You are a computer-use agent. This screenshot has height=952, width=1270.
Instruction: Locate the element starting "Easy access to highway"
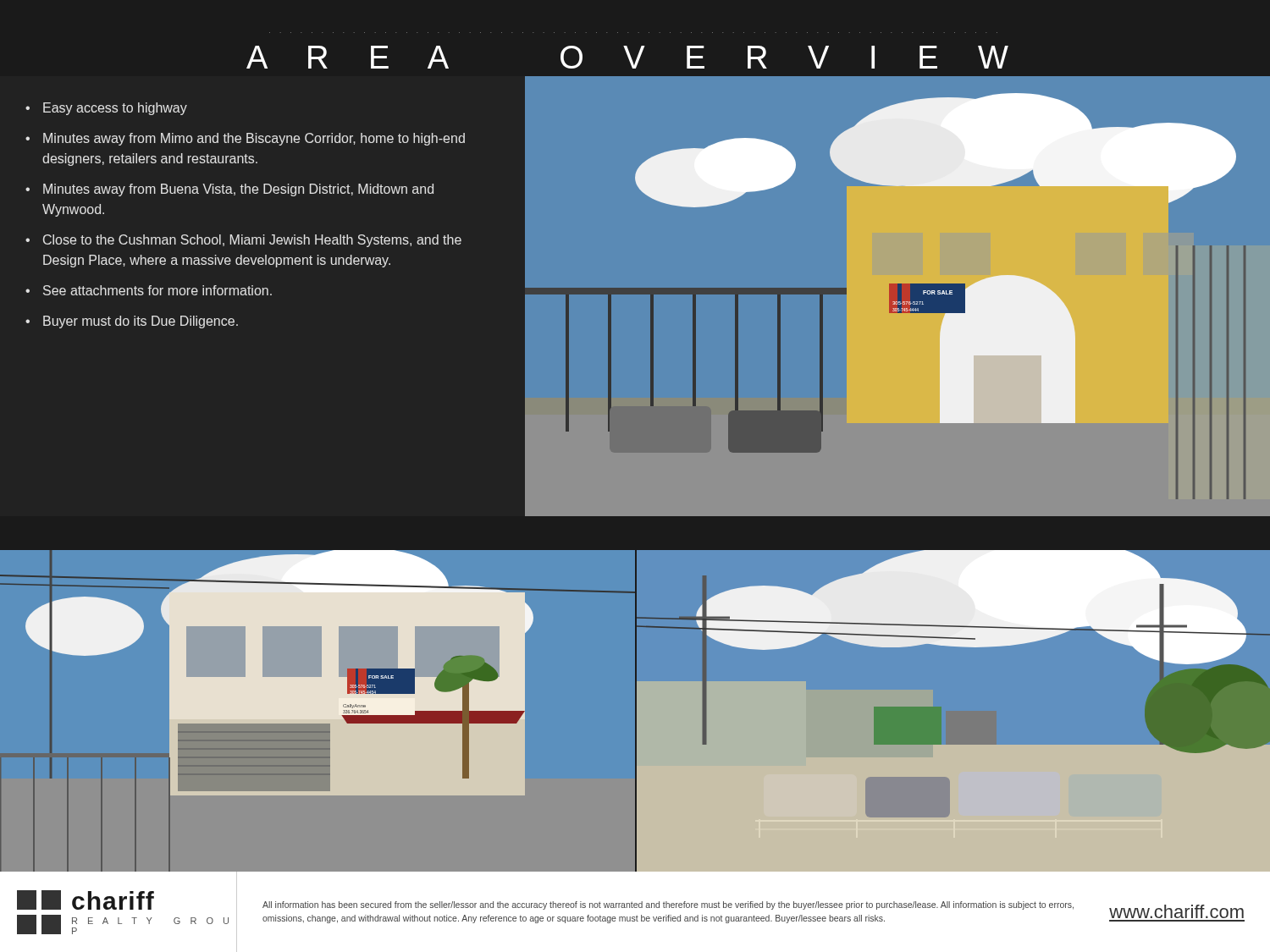[x=115, y=108]
